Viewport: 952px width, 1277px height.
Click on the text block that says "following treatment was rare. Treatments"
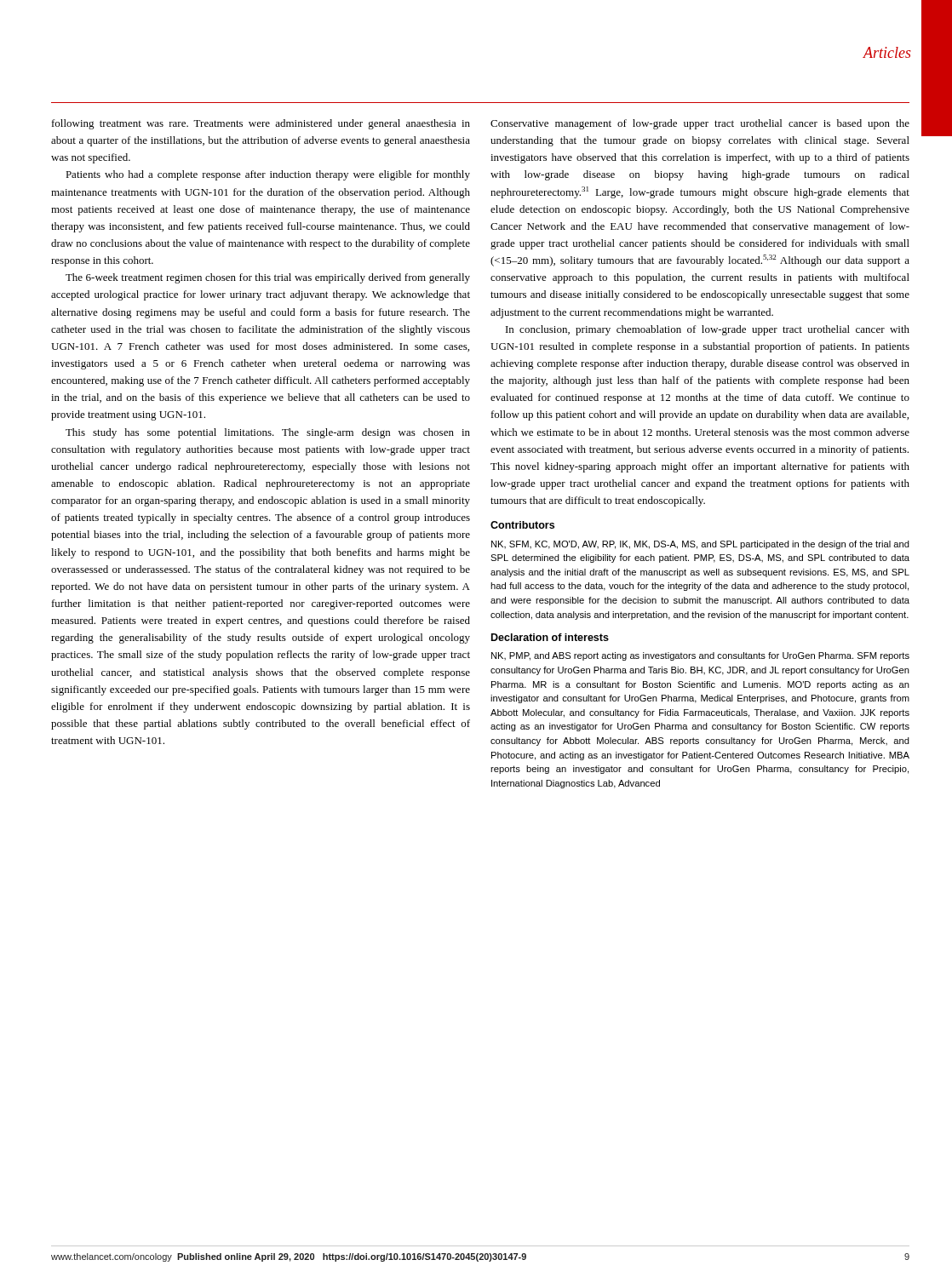point(261,432)
